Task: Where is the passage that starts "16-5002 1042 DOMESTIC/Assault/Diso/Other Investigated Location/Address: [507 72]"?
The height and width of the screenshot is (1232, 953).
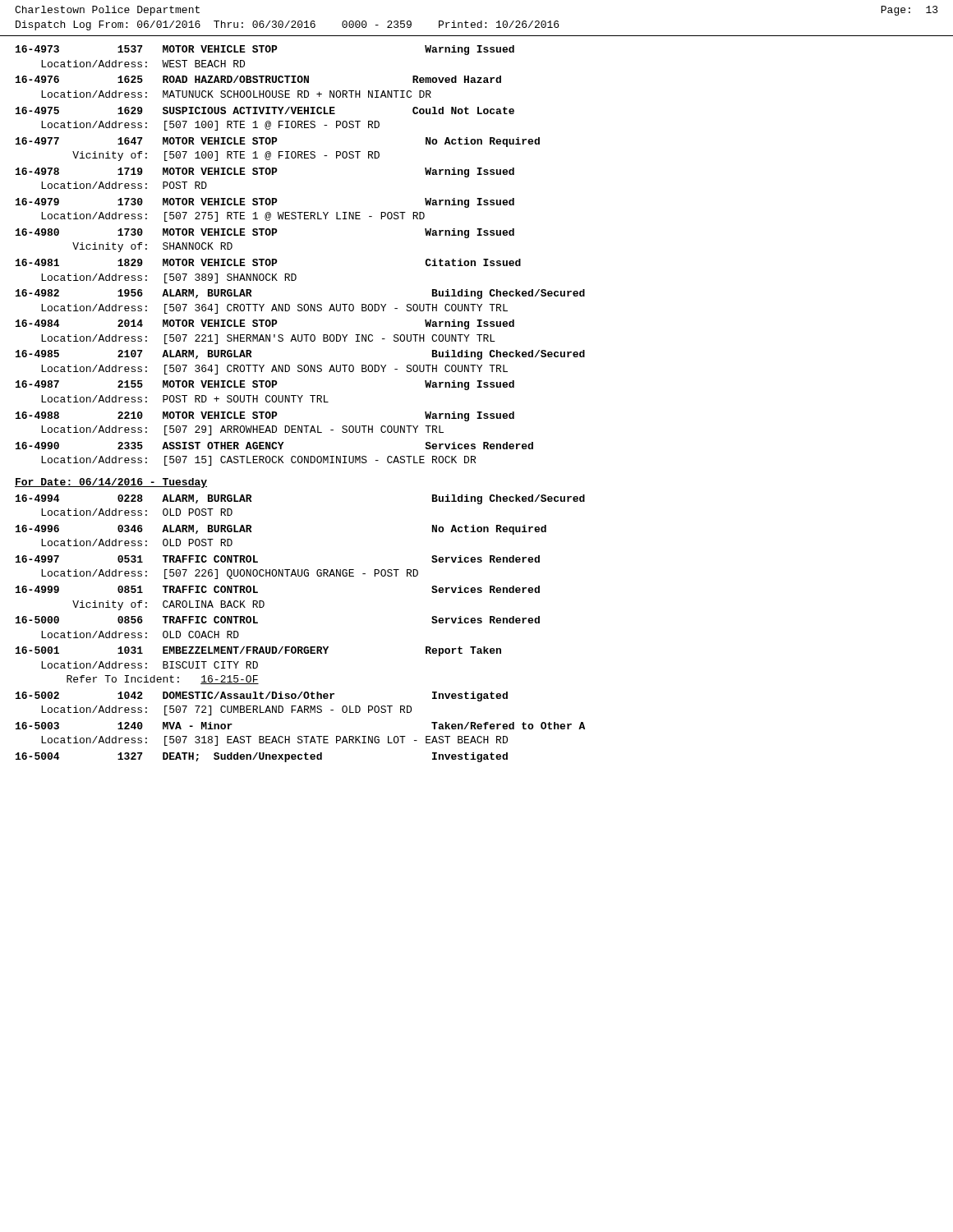Action: pos(476,703)
